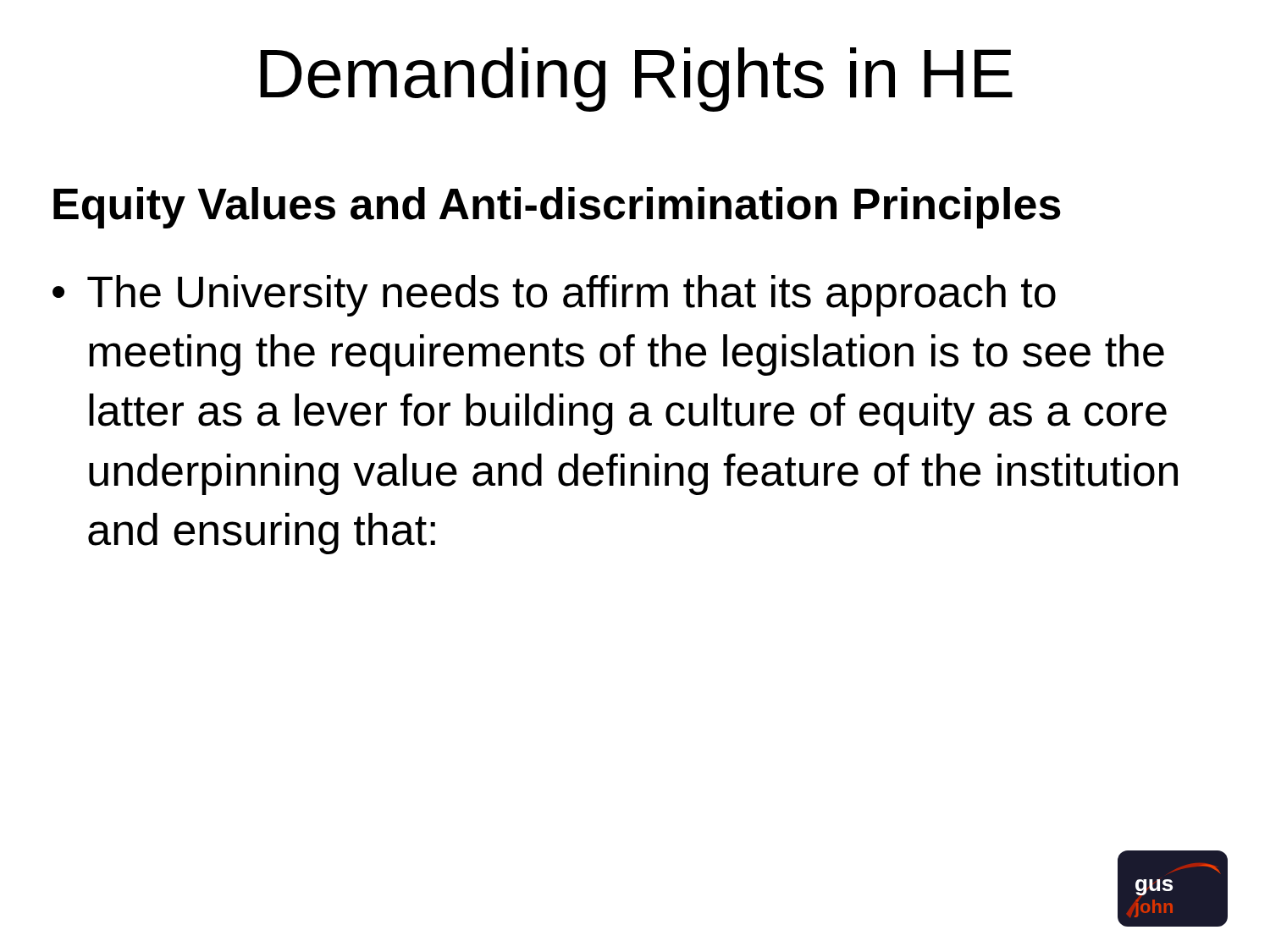Screen dimensions: 952x1270
Task: Locate the logo
Action: tap(1173, 889)
